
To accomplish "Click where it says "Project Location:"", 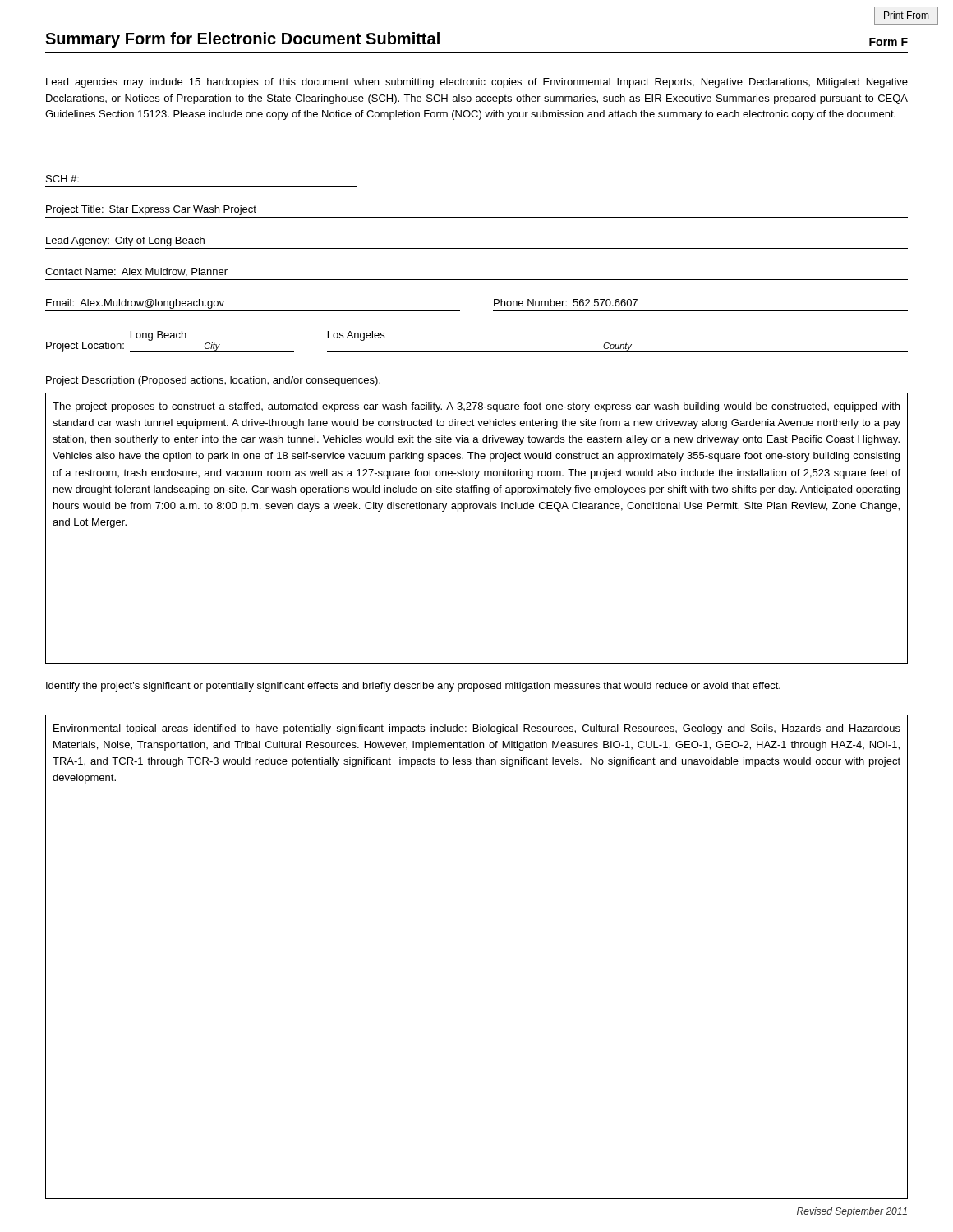I will (85, 345).
